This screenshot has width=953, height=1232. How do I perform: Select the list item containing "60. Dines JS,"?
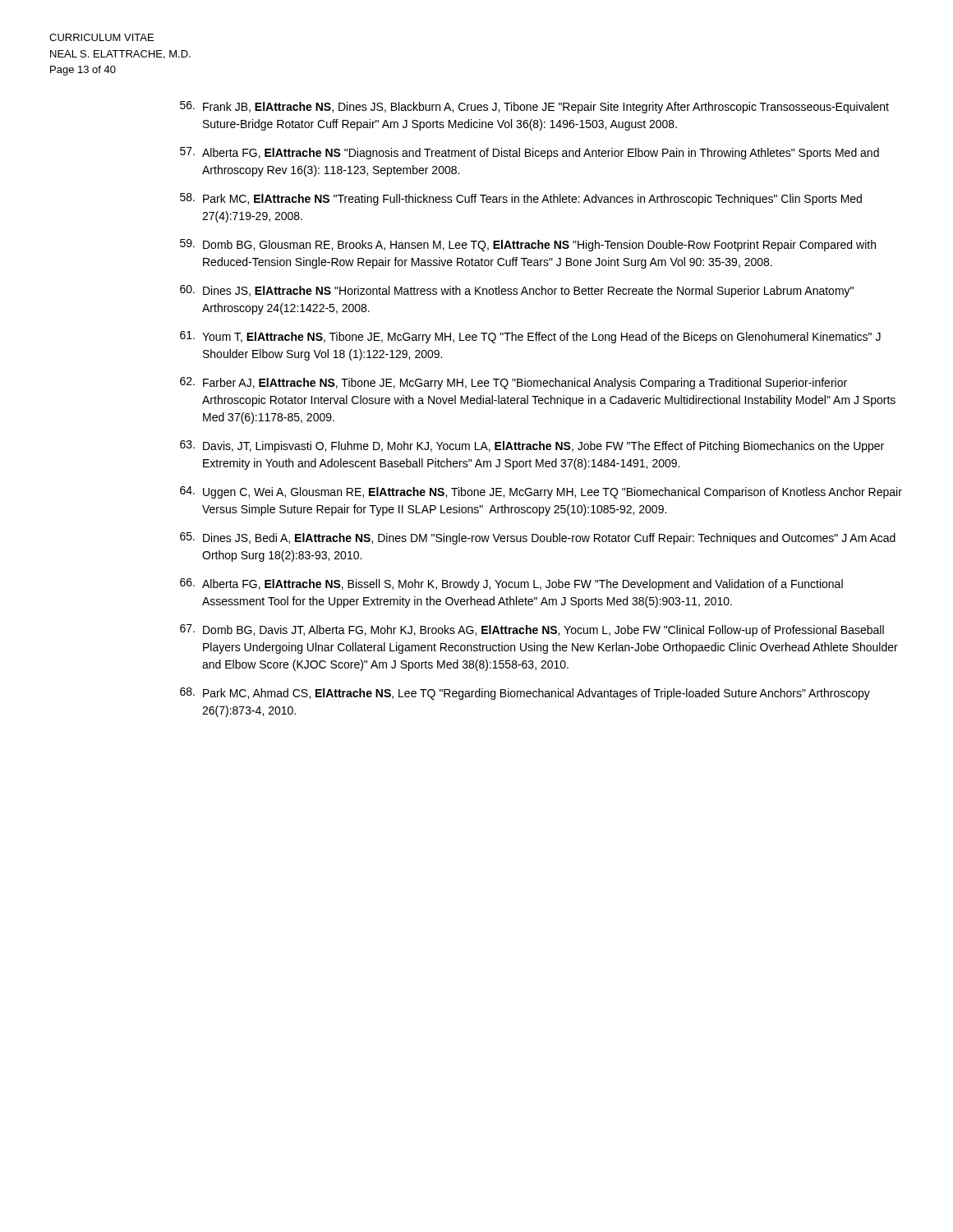point(534,300)
